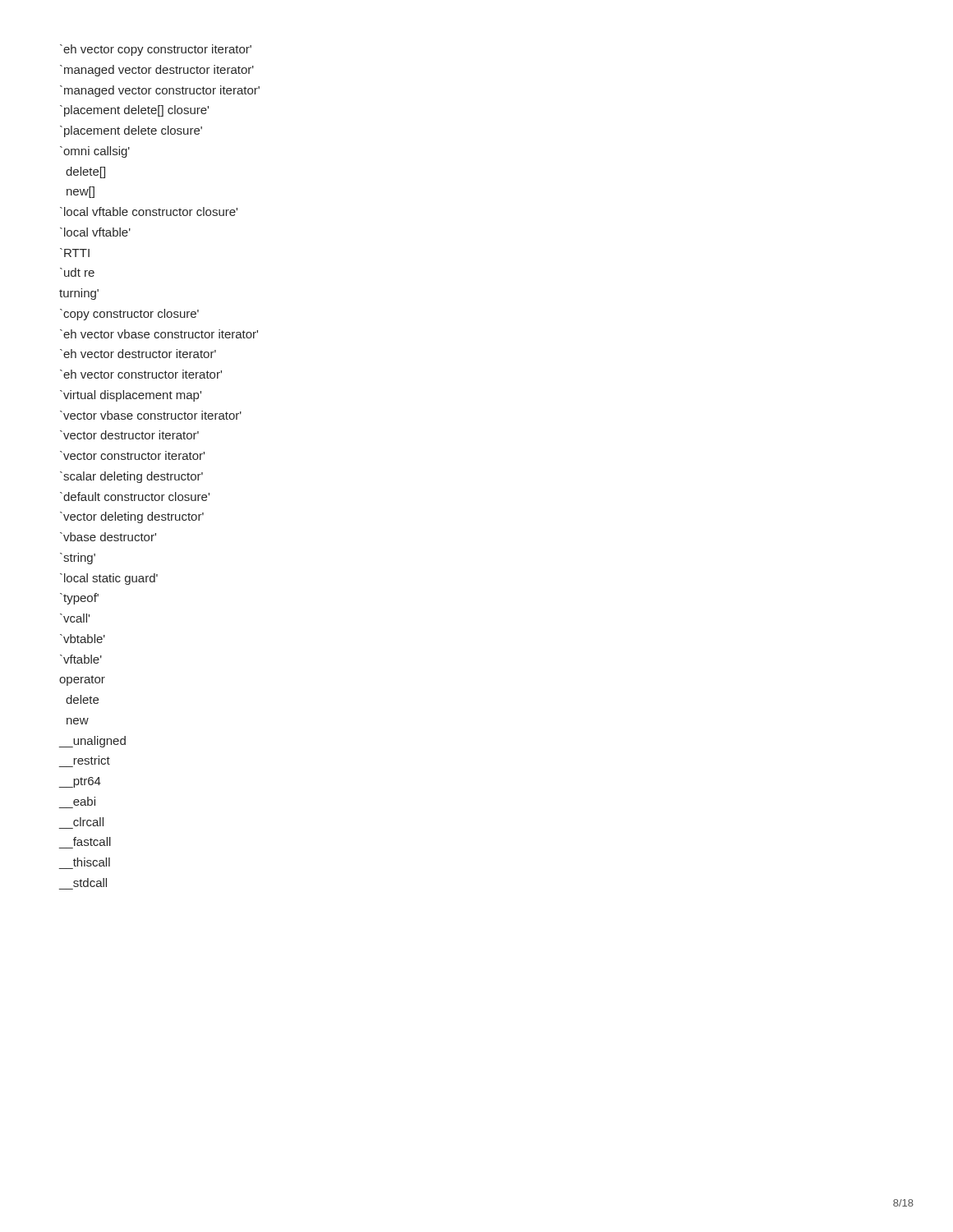This screenshot has width=953, height=1232.
Task: Point to the text starting "`udt re"
Action: coord(77,272)
